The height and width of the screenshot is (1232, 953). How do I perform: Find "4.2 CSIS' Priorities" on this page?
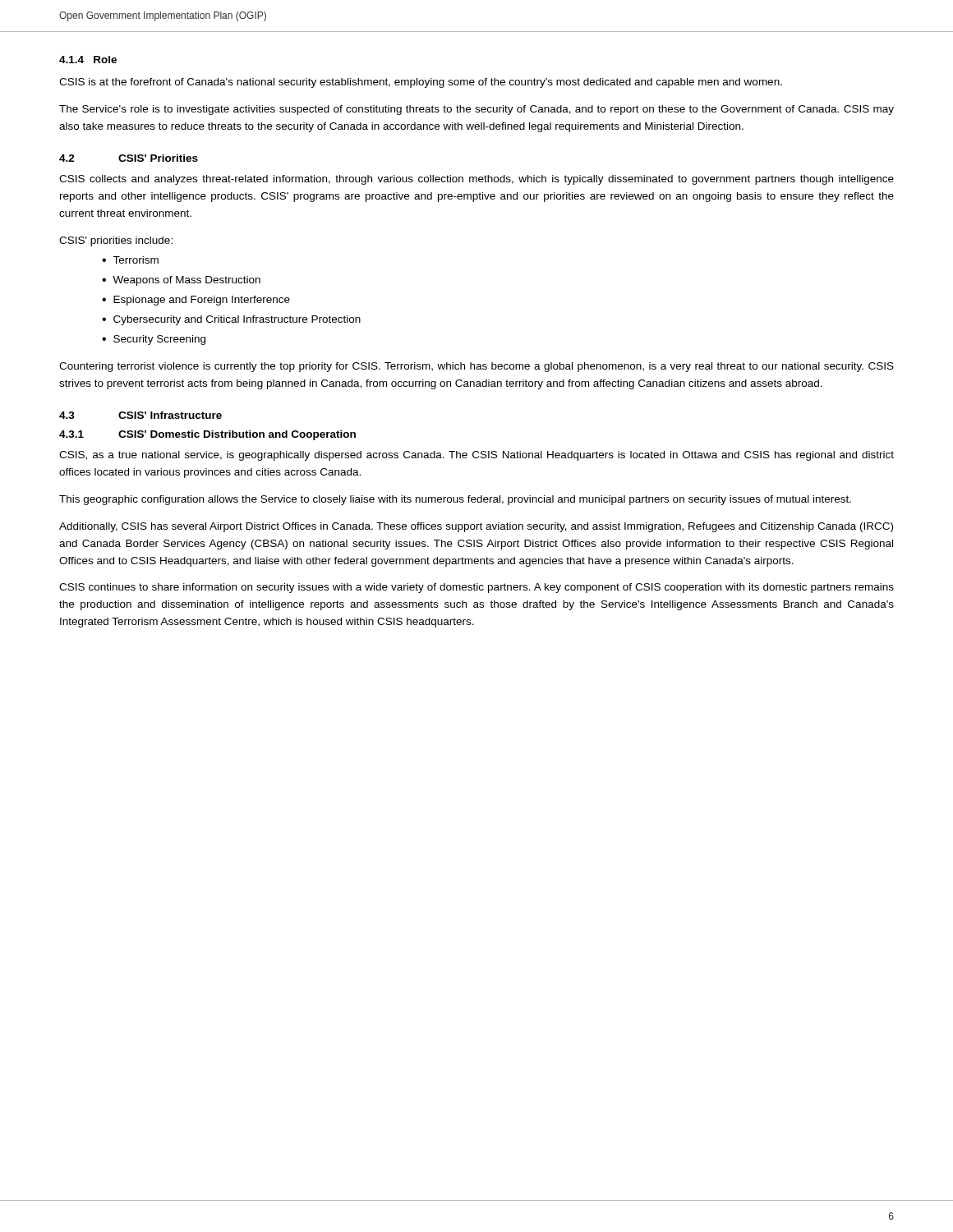[x=129, y=158]
